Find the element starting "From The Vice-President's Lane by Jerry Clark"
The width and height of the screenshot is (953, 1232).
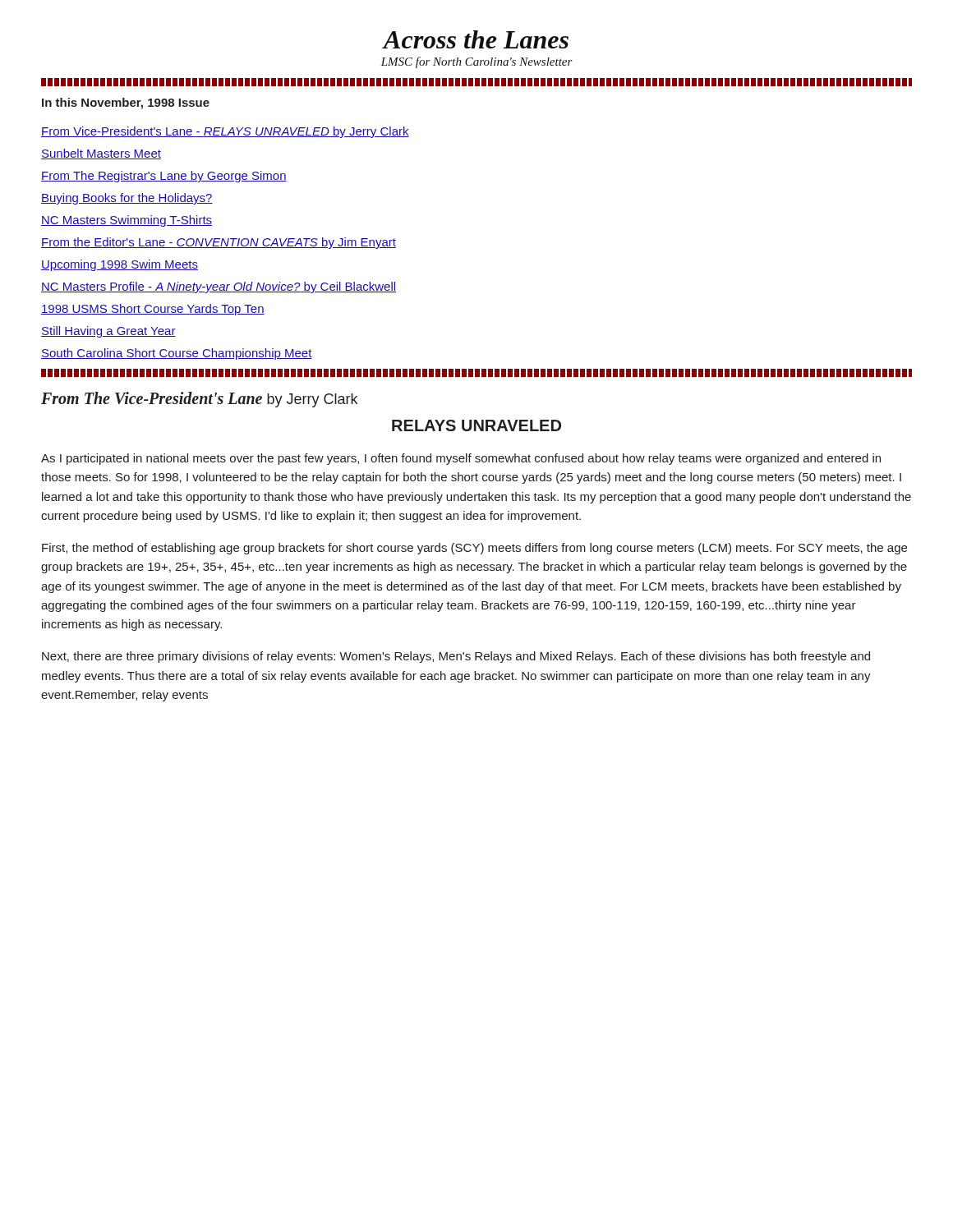[x=199, y=398]
